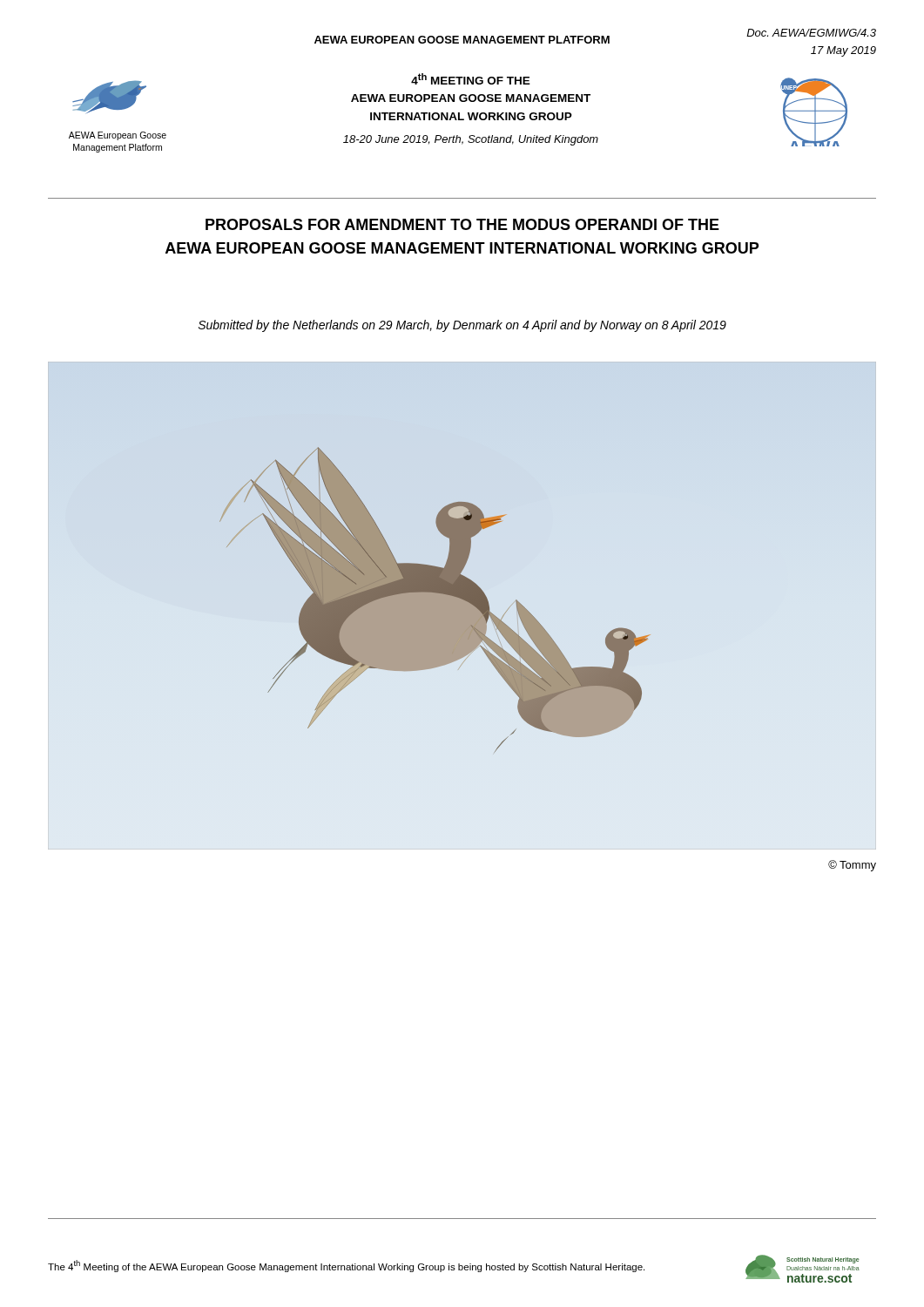Click on the title that reads "4th MEETING OF THE AEWA EUROPEAN"
924x1307 pixels.
point(471,97)
